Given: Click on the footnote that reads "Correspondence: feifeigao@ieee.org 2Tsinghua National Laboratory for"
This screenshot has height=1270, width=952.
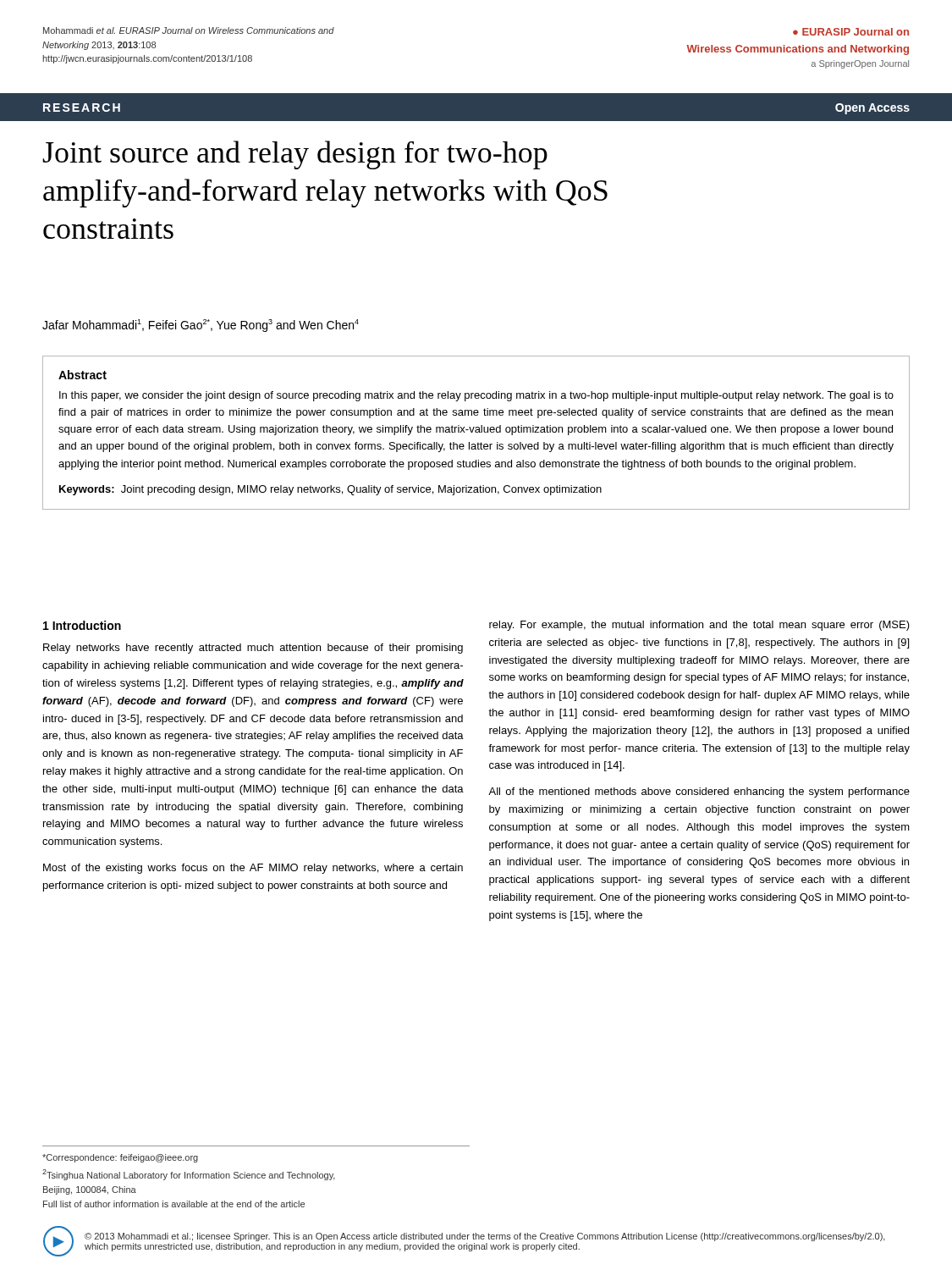Looking at the screenshot, I should (x=189, y=1181).
